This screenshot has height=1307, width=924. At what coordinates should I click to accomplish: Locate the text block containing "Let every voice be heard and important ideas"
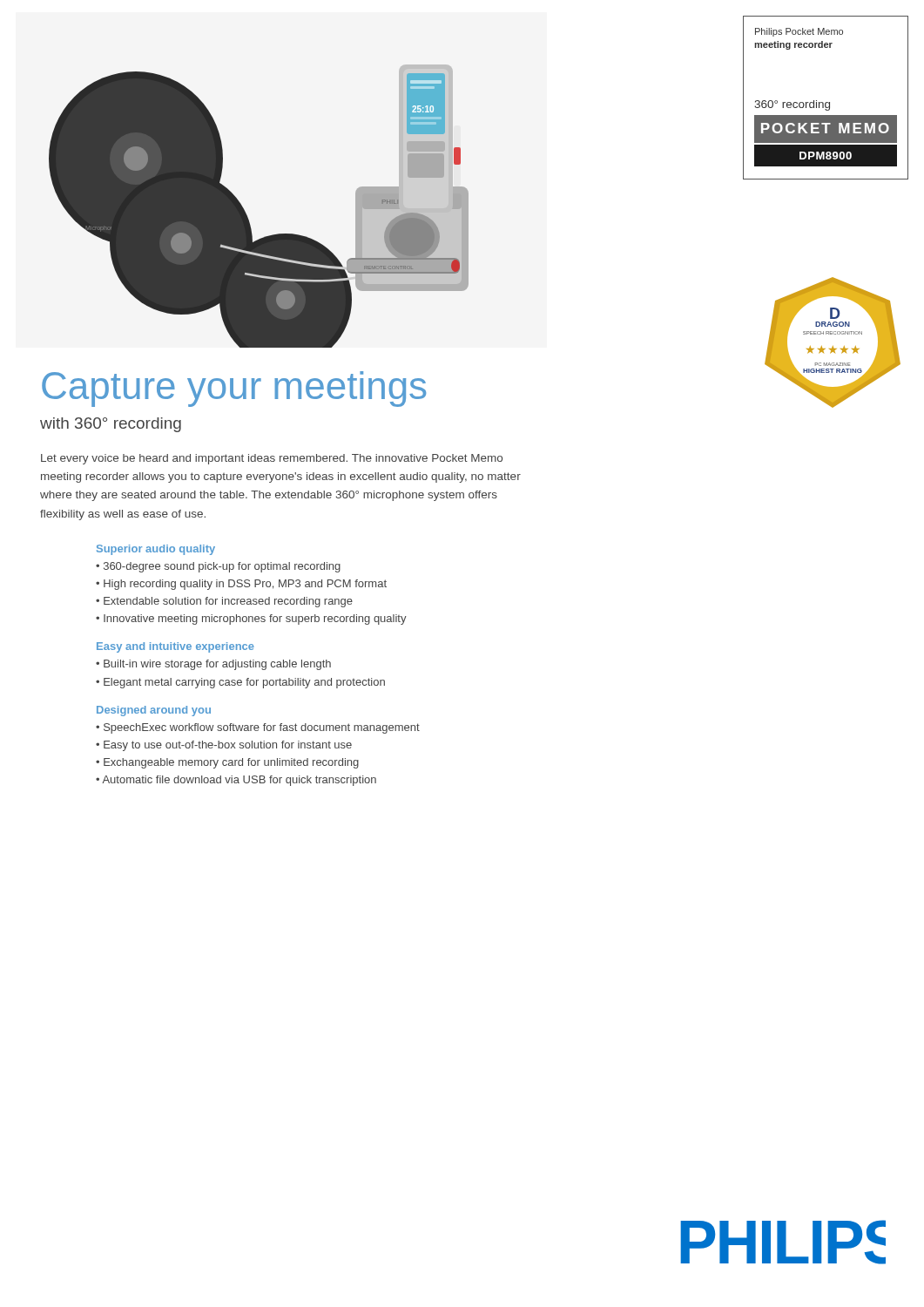(280, 485)
